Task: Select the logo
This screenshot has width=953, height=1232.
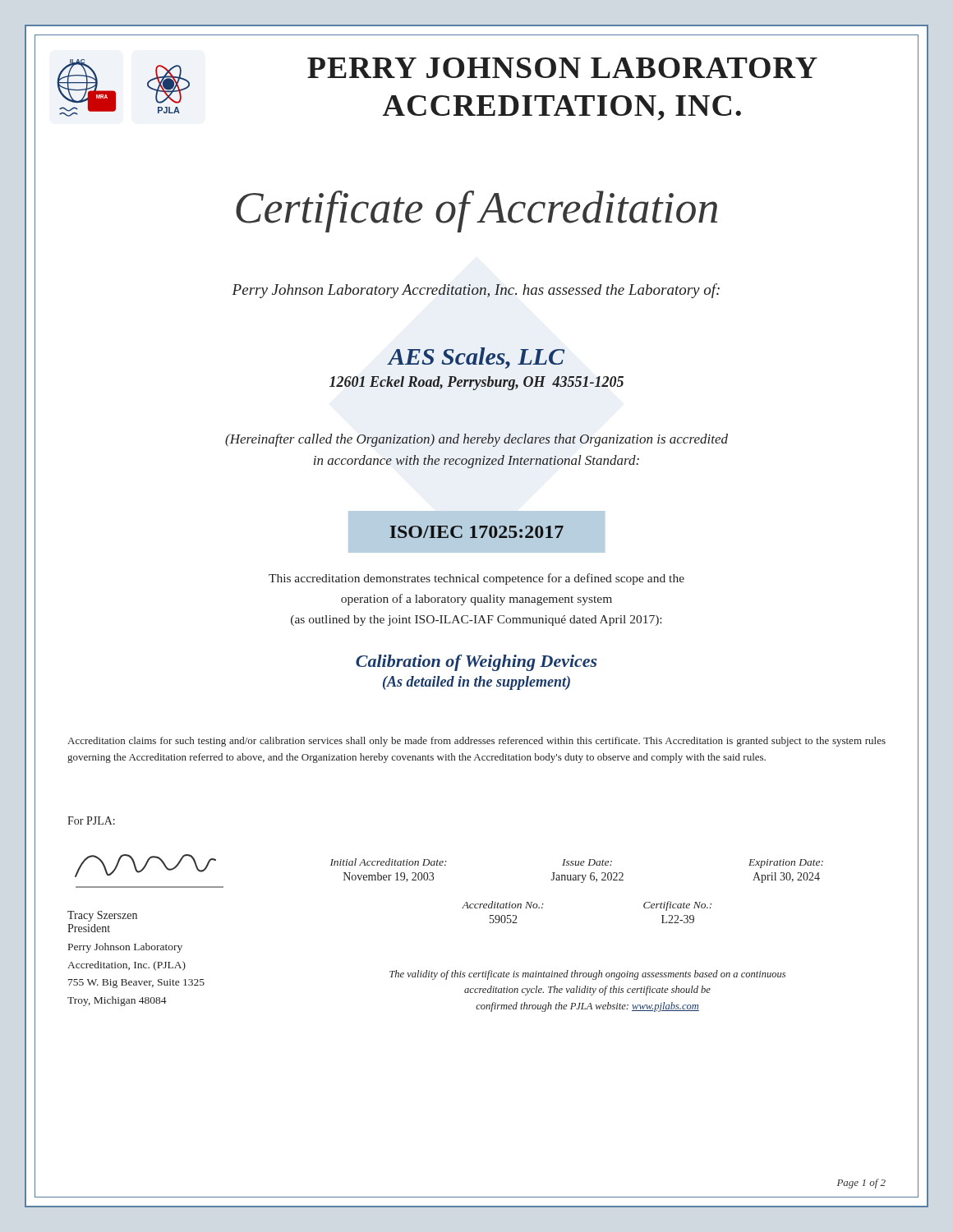Action: (127, 87)
